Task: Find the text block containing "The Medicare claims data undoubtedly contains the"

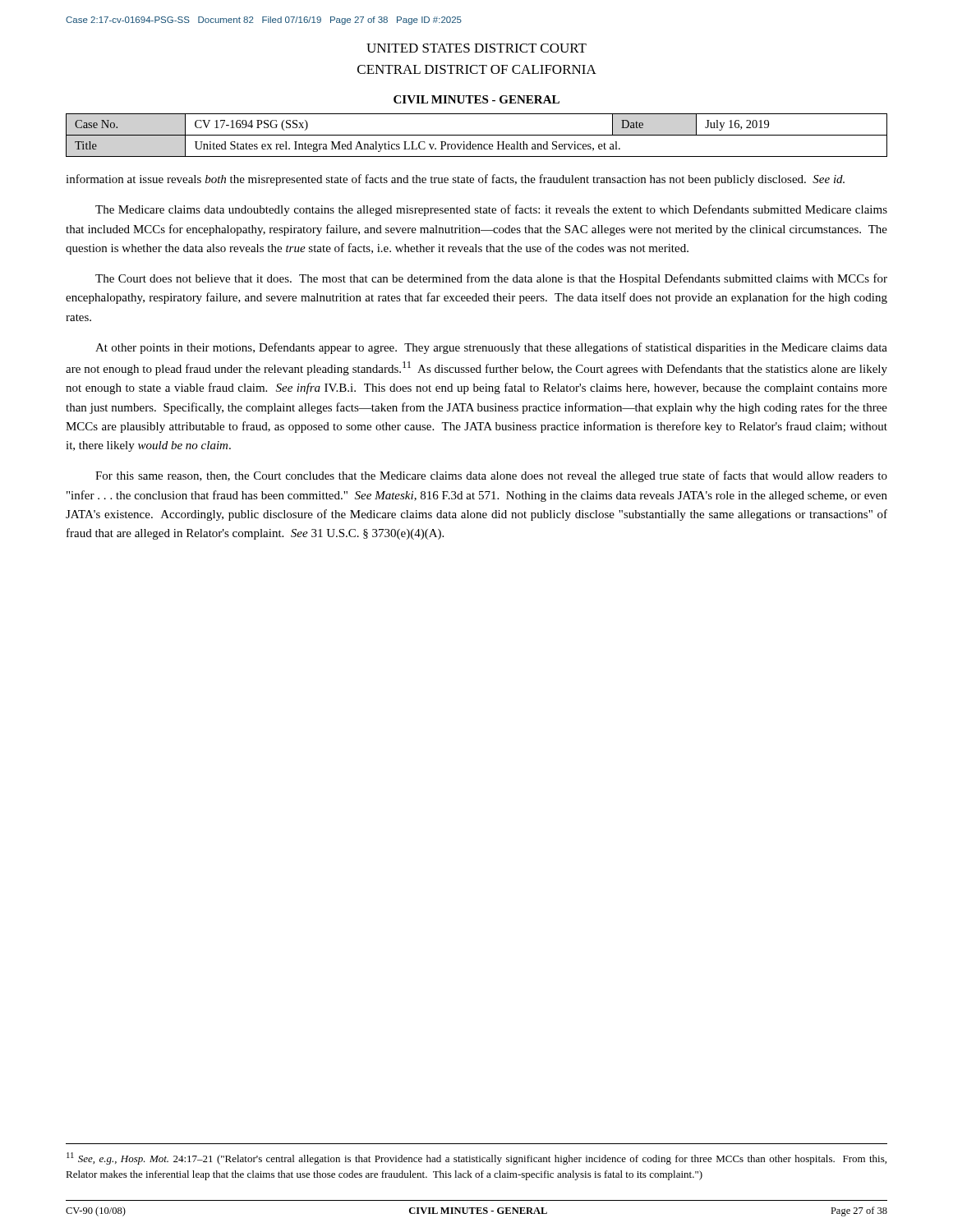Action: pyautogui.click(x=476, y=229)
